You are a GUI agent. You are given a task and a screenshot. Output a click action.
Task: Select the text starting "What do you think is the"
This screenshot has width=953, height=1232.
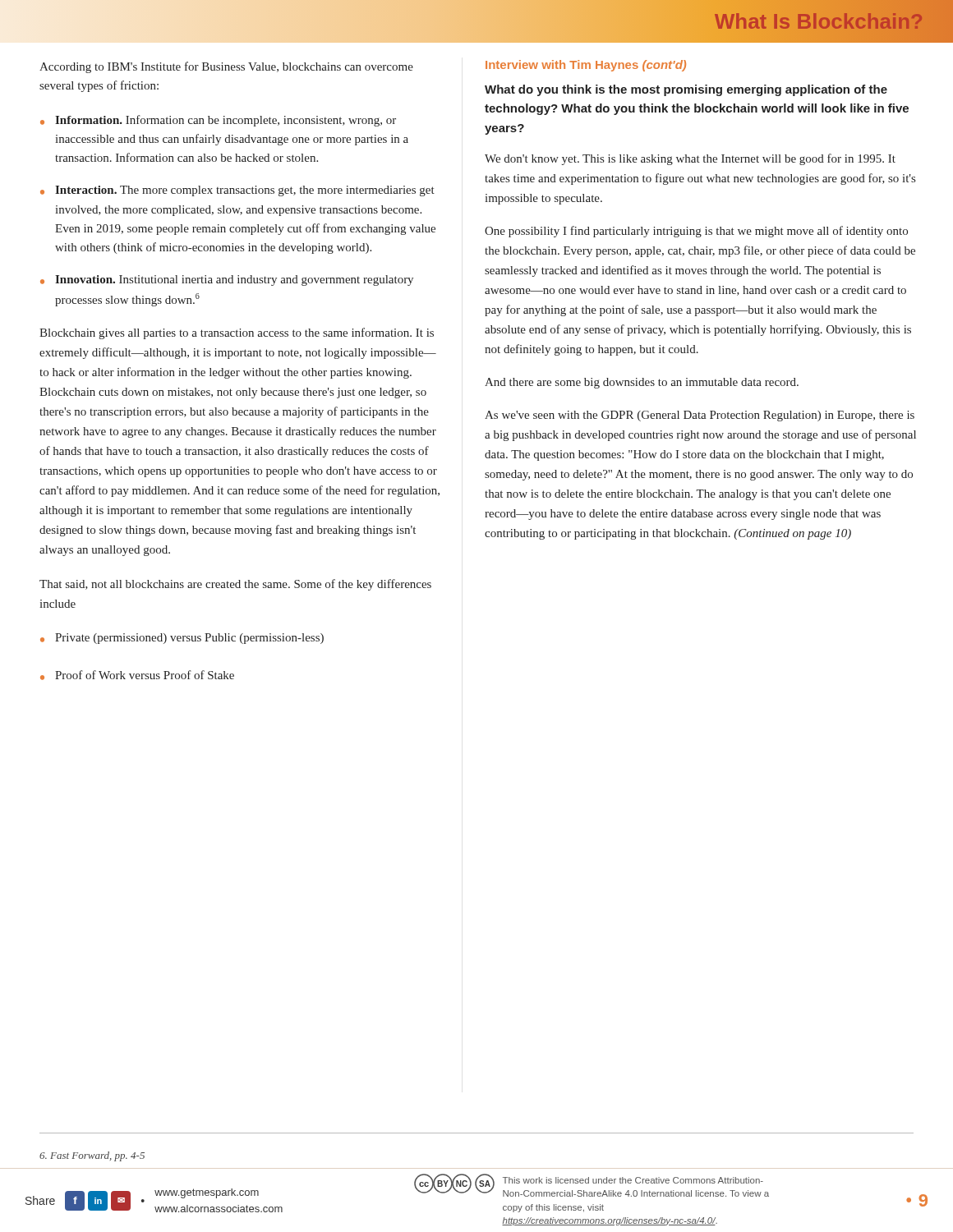pos(697,108)
